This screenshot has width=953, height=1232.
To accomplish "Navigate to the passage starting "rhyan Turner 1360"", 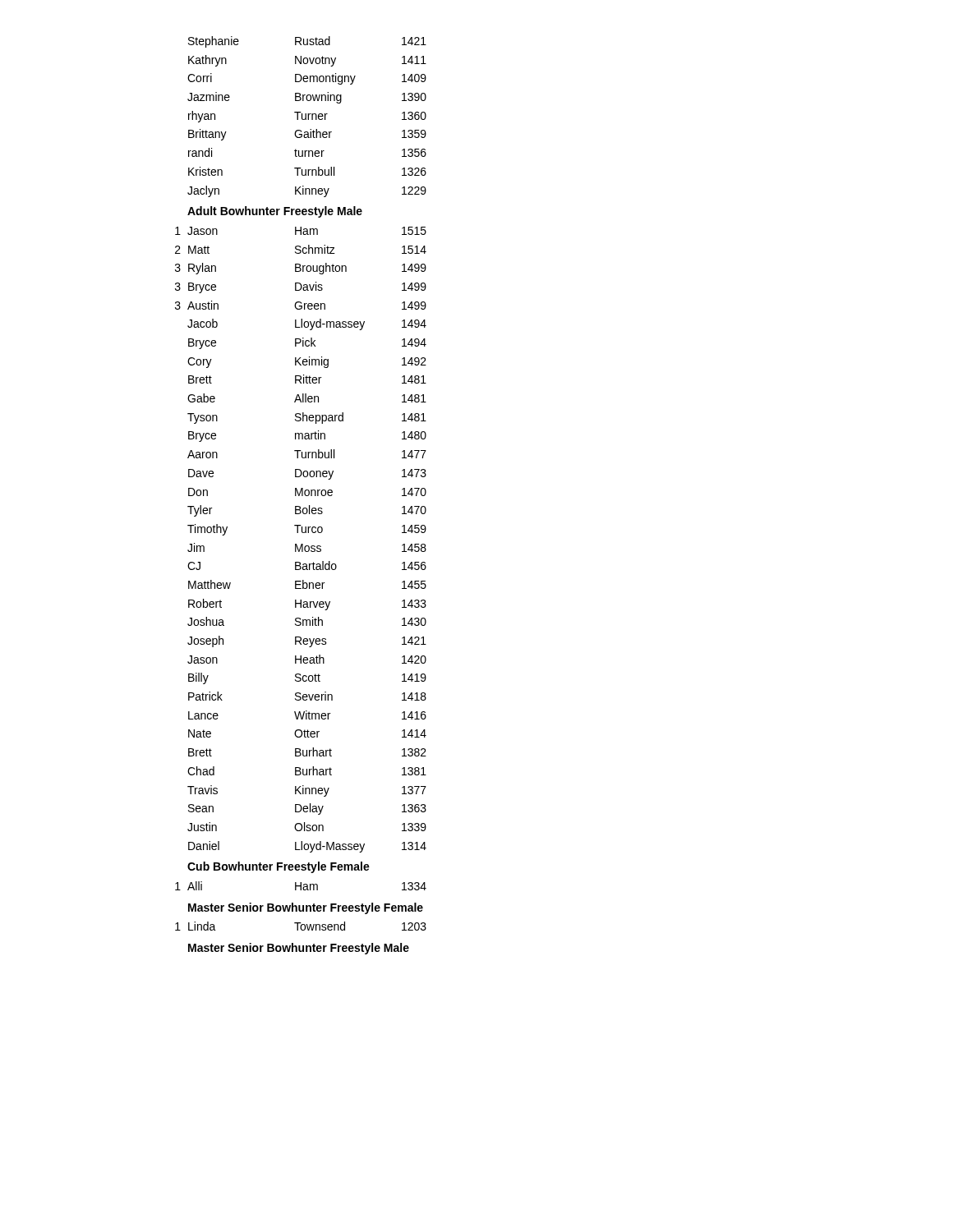I will point(319,116).
